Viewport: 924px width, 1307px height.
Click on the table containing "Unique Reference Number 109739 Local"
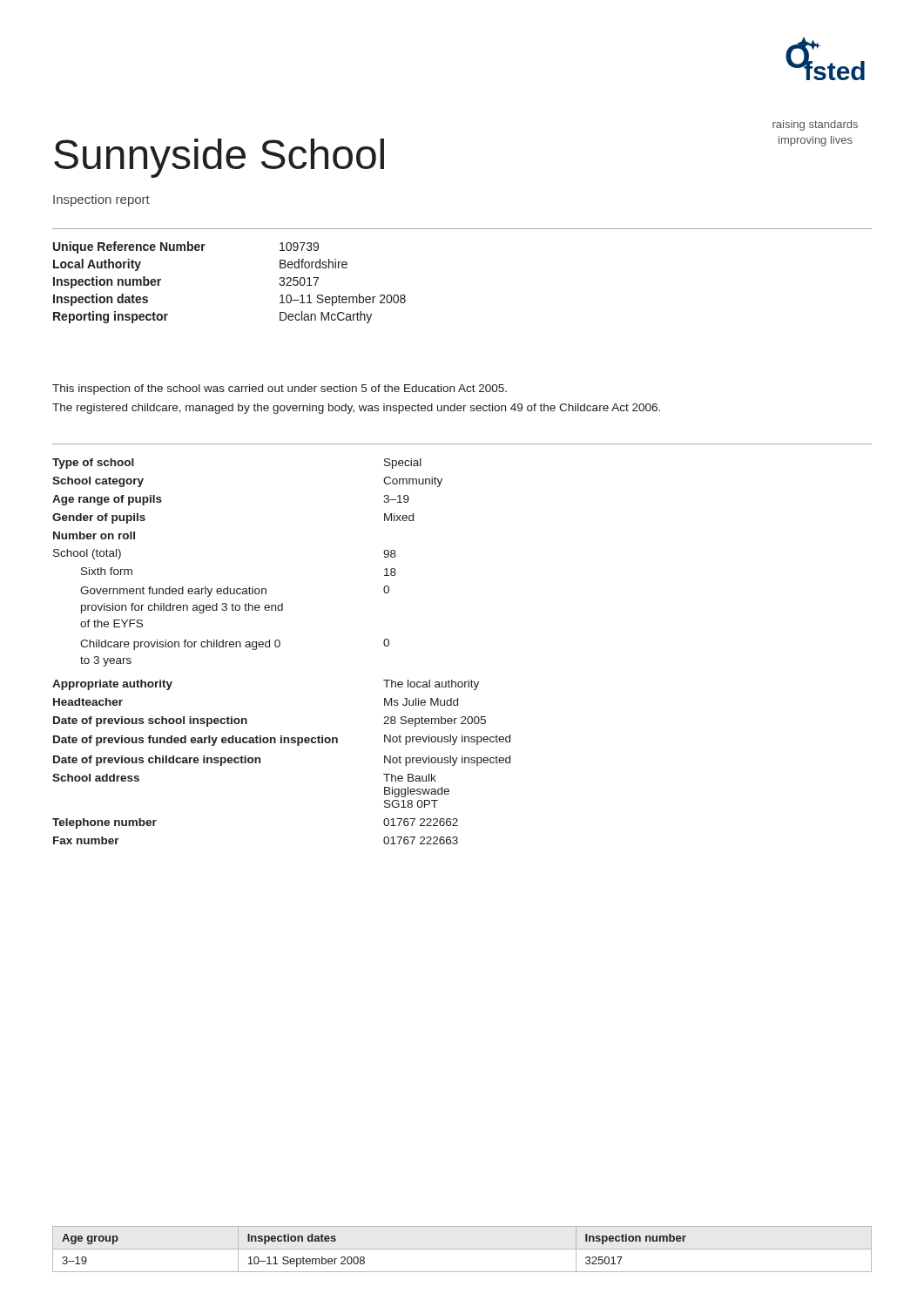coord(462,281)
